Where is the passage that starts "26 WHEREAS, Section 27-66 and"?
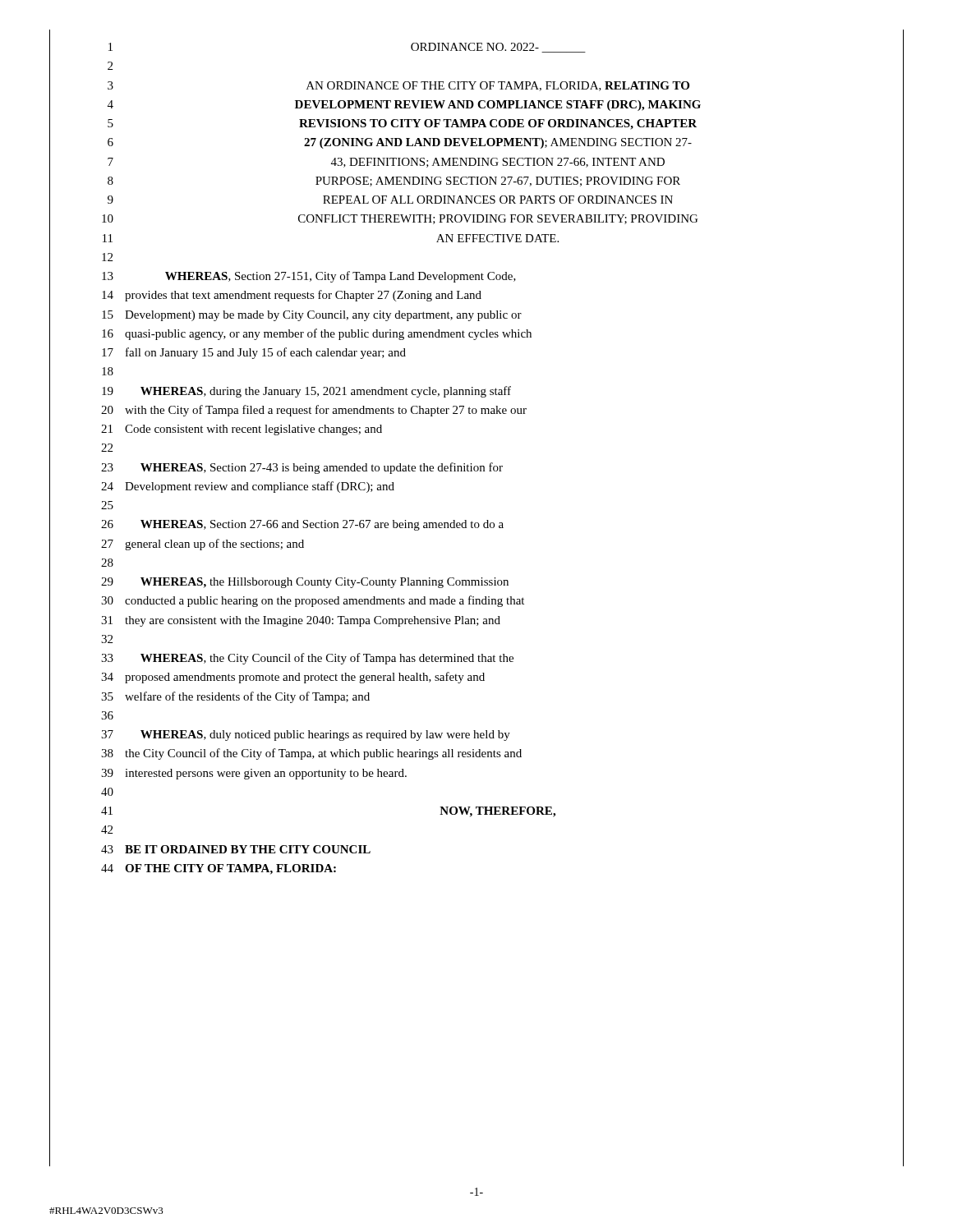This screenshot has width=953, height=1232. [x=476, y=534]
